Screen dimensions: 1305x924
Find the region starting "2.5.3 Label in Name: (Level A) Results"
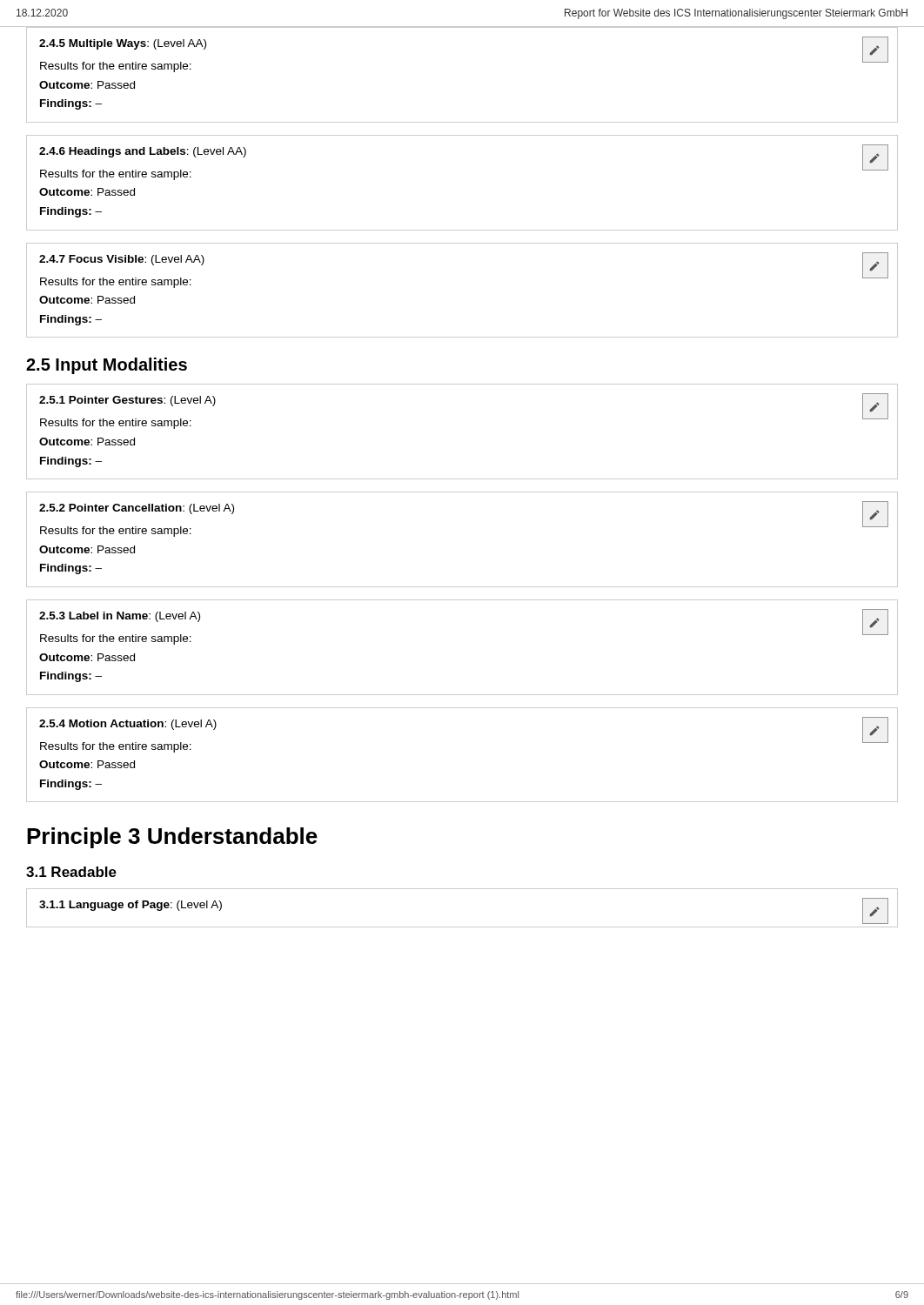(108, 619)
